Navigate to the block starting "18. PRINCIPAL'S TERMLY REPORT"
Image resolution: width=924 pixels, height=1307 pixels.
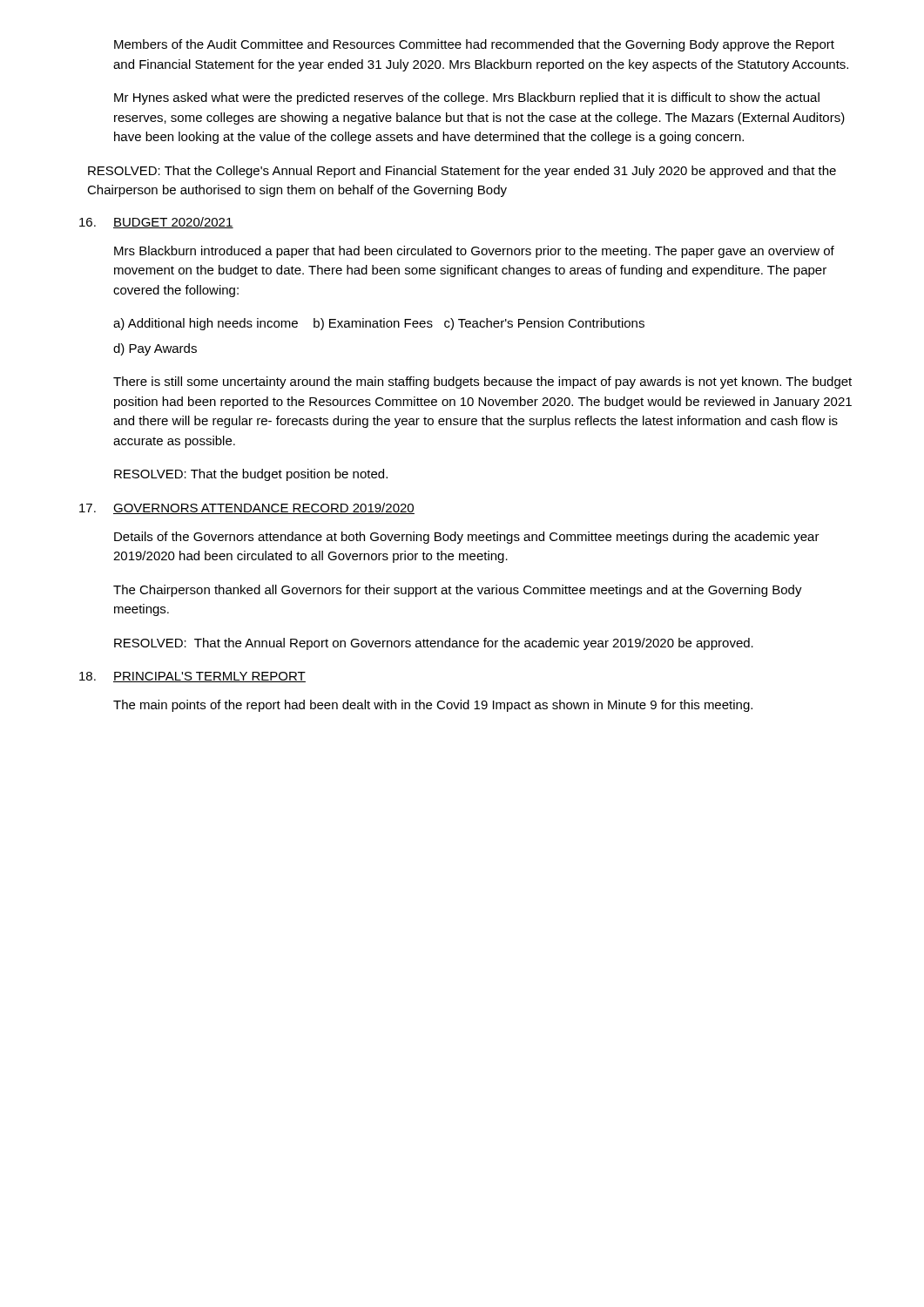(192, 676)
